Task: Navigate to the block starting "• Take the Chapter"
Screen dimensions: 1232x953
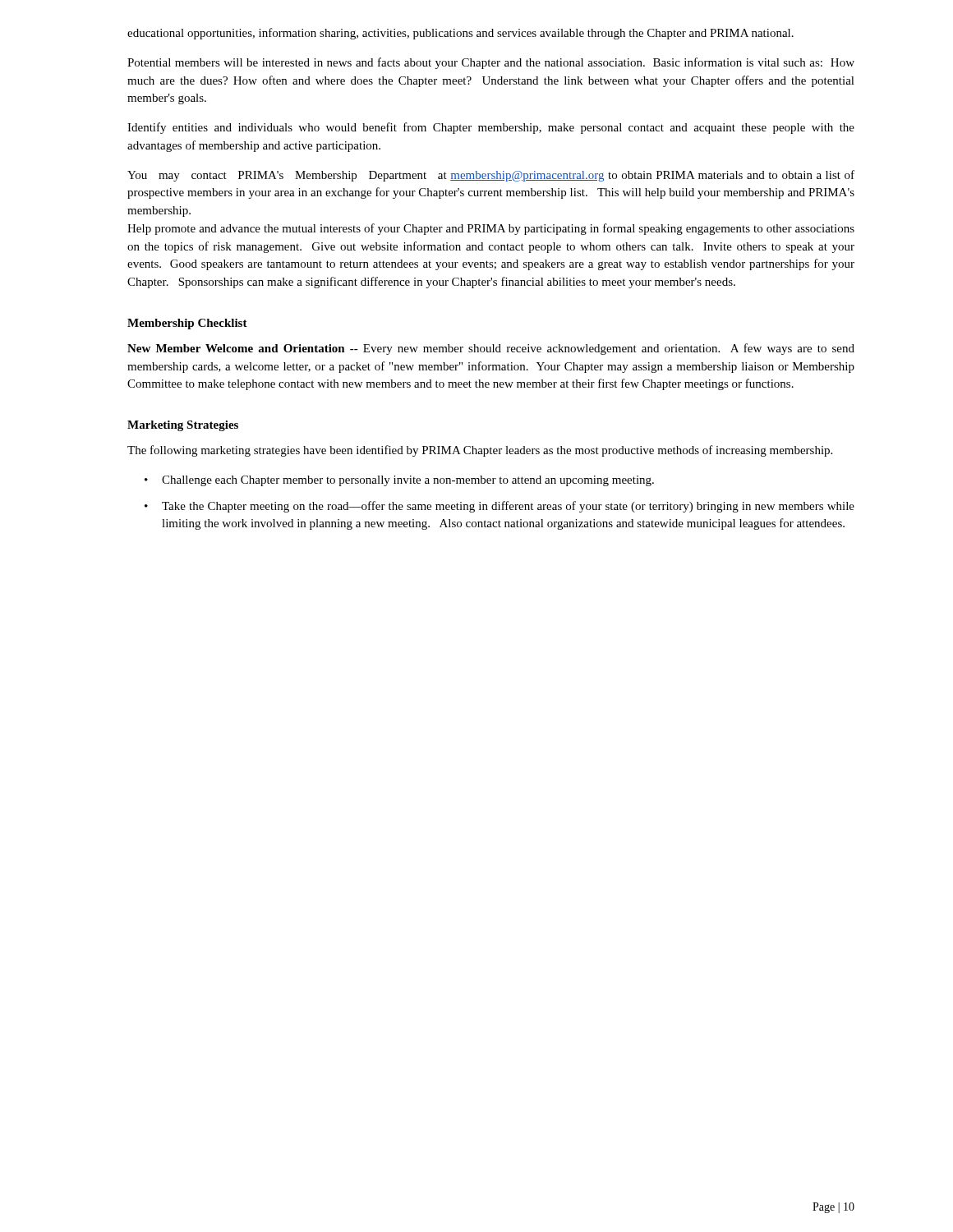Action: point(499,515)
